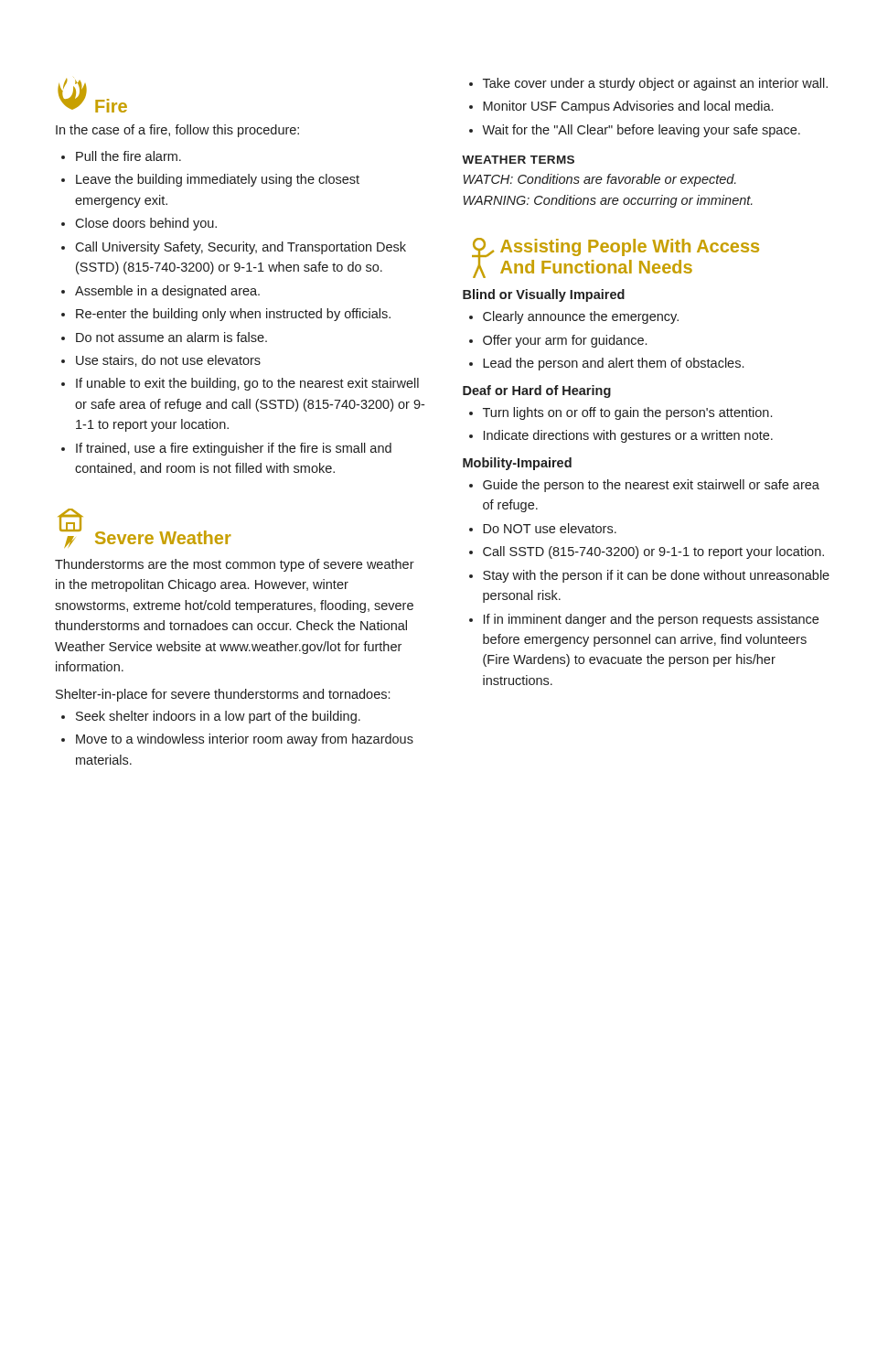Image resolution: width=888 pixels, height=1372 pixels.
Task: Select the list item that says "Do NOT use elevators."
Action: [550, 528]
